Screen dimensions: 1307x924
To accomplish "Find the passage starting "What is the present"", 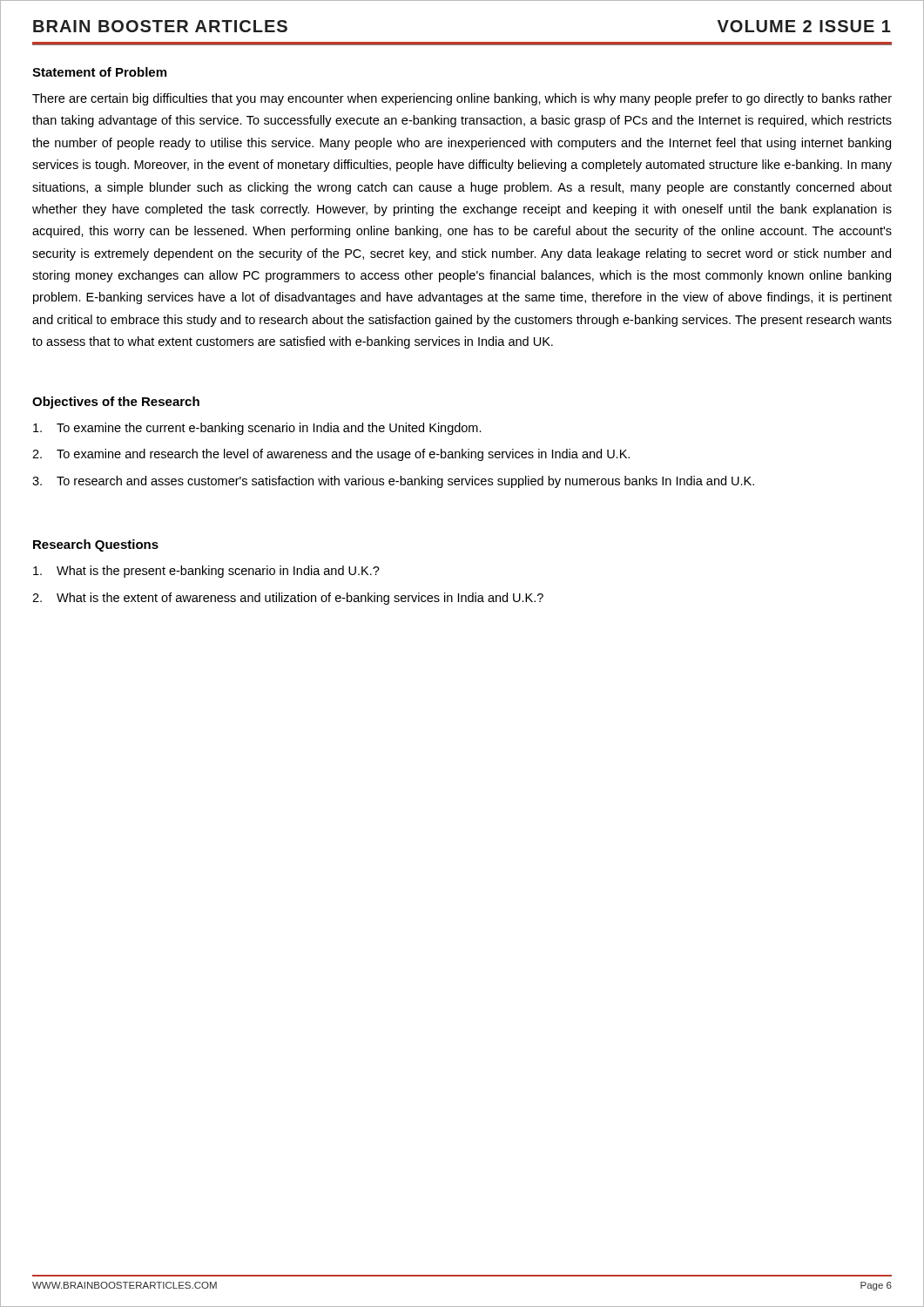I will tap(206, 572).
